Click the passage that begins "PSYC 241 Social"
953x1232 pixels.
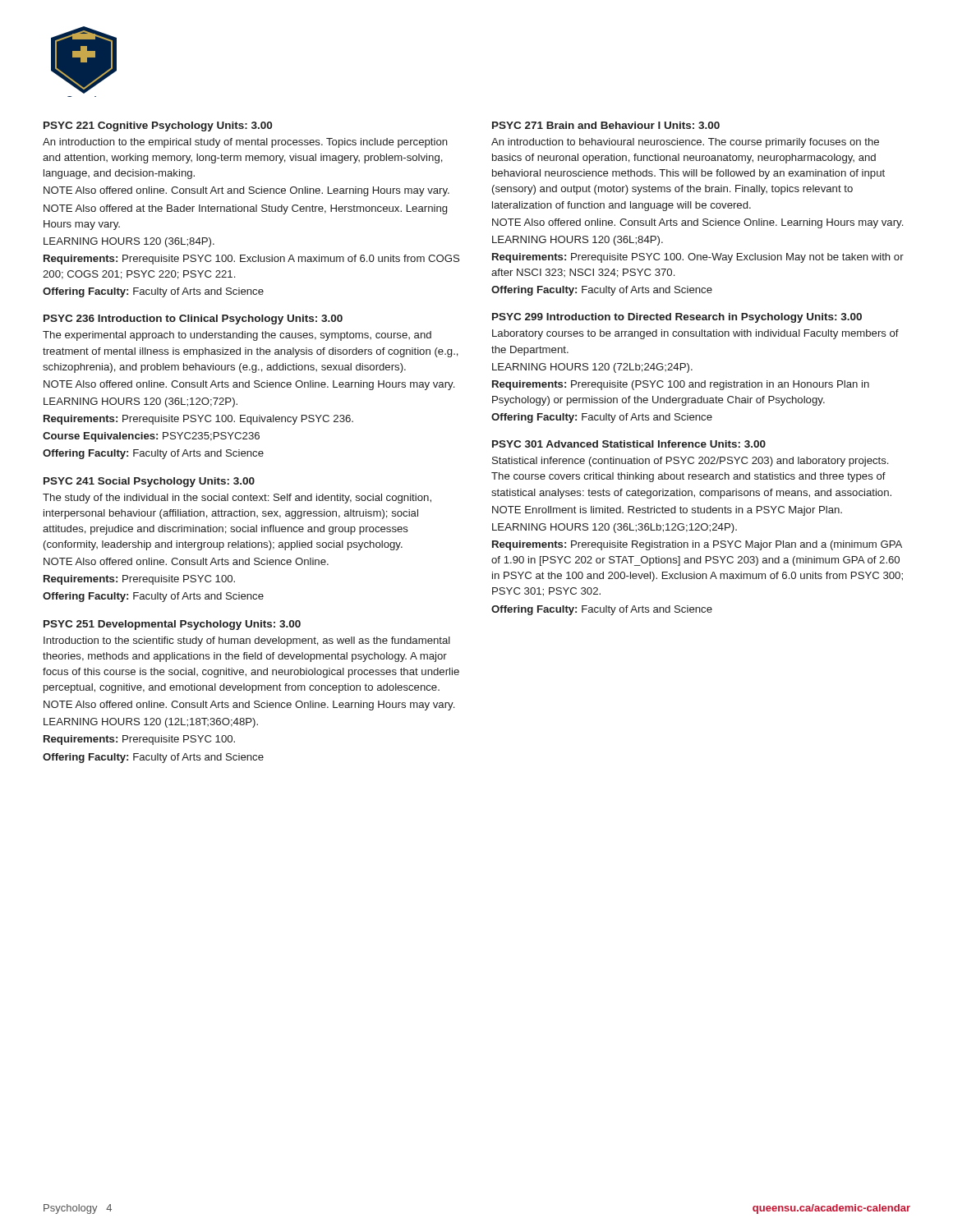pyautogui.click(x=252, y=539)
